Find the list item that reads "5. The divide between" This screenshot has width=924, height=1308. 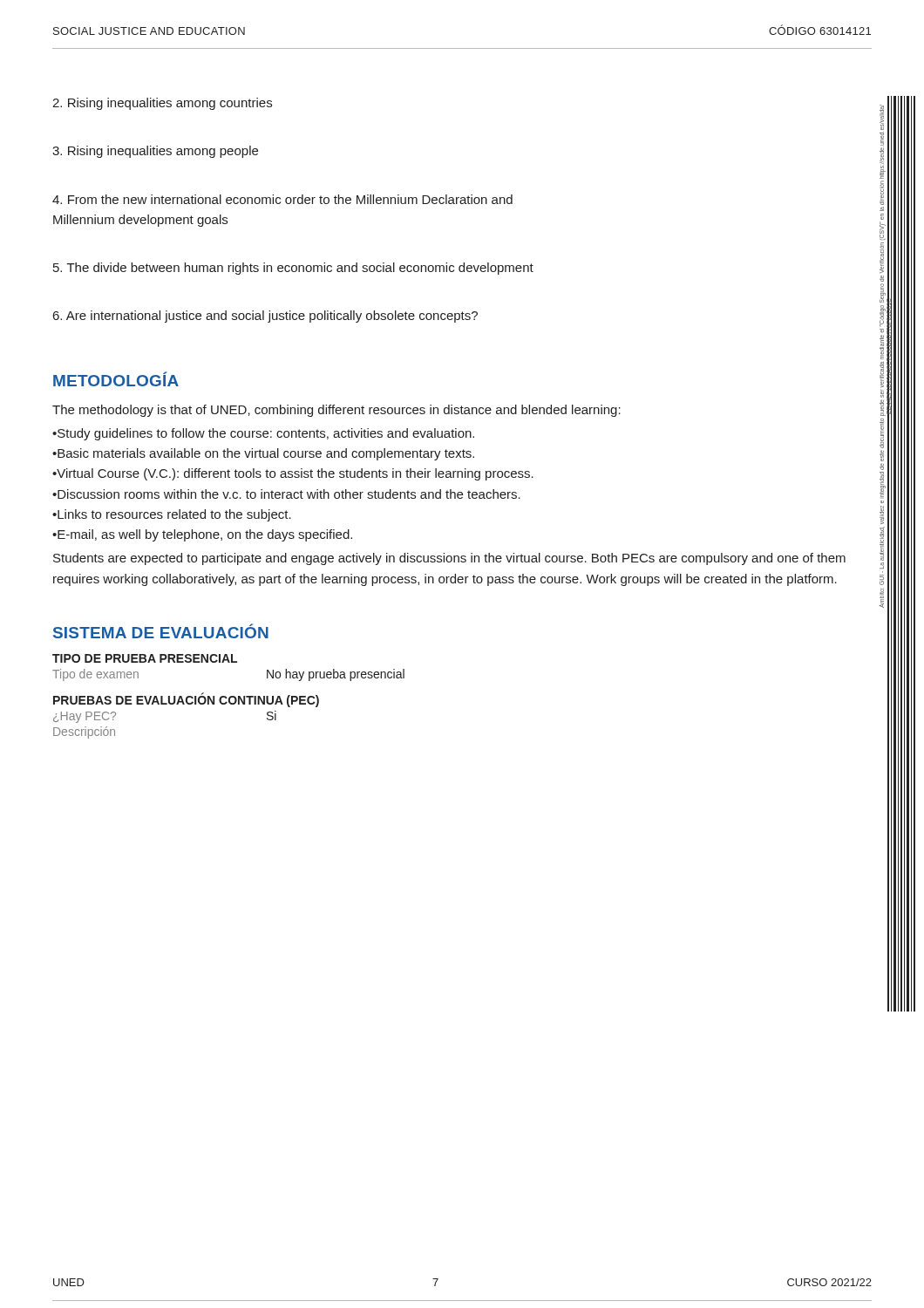click(x=293, y=267)
